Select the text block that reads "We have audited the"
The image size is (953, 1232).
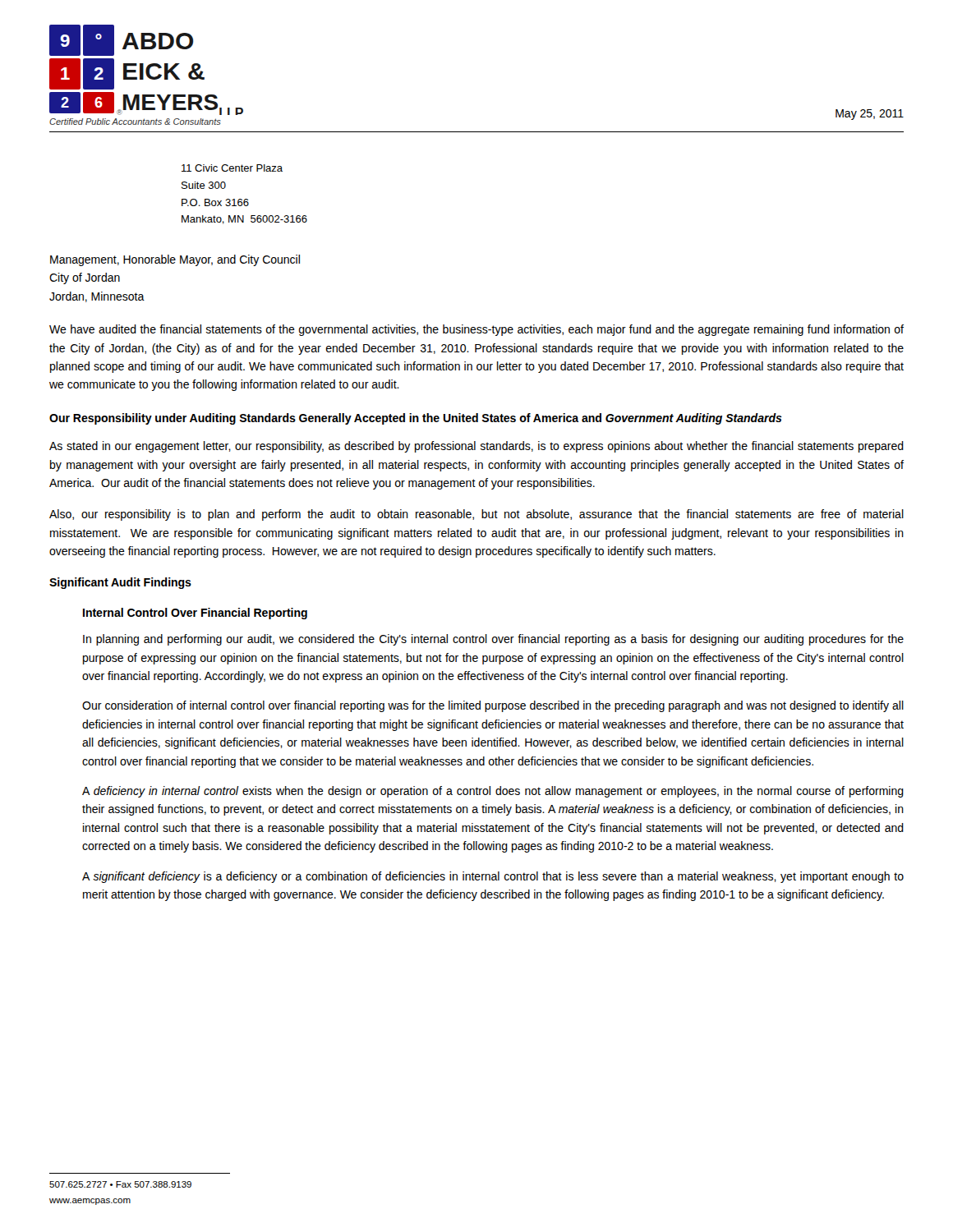point(476,357)
